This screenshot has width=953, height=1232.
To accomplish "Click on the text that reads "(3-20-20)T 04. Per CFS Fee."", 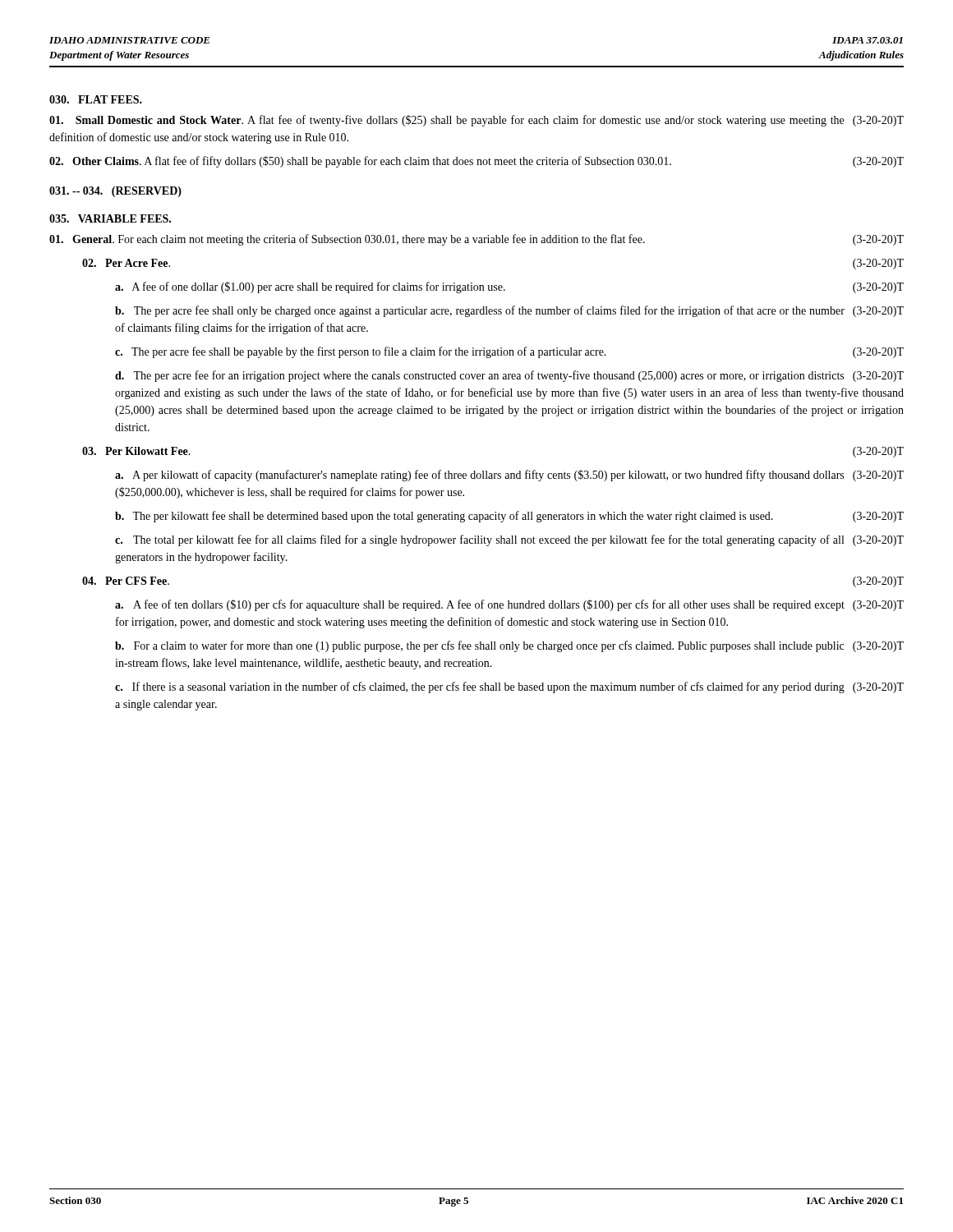I will click(x=133, y=583).
